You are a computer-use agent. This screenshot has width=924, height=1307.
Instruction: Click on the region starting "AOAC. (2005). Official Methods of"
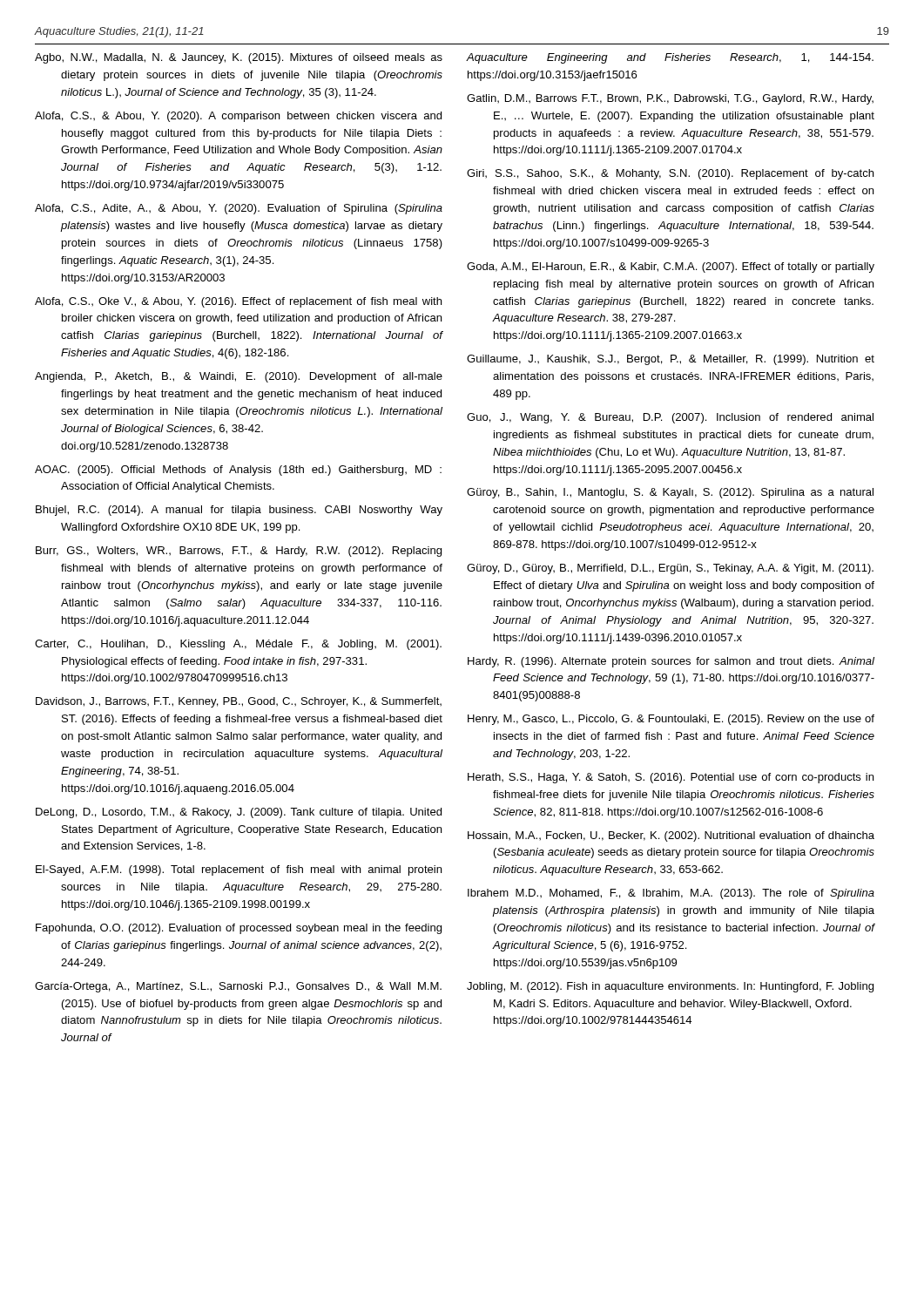(x=239, y=478)
